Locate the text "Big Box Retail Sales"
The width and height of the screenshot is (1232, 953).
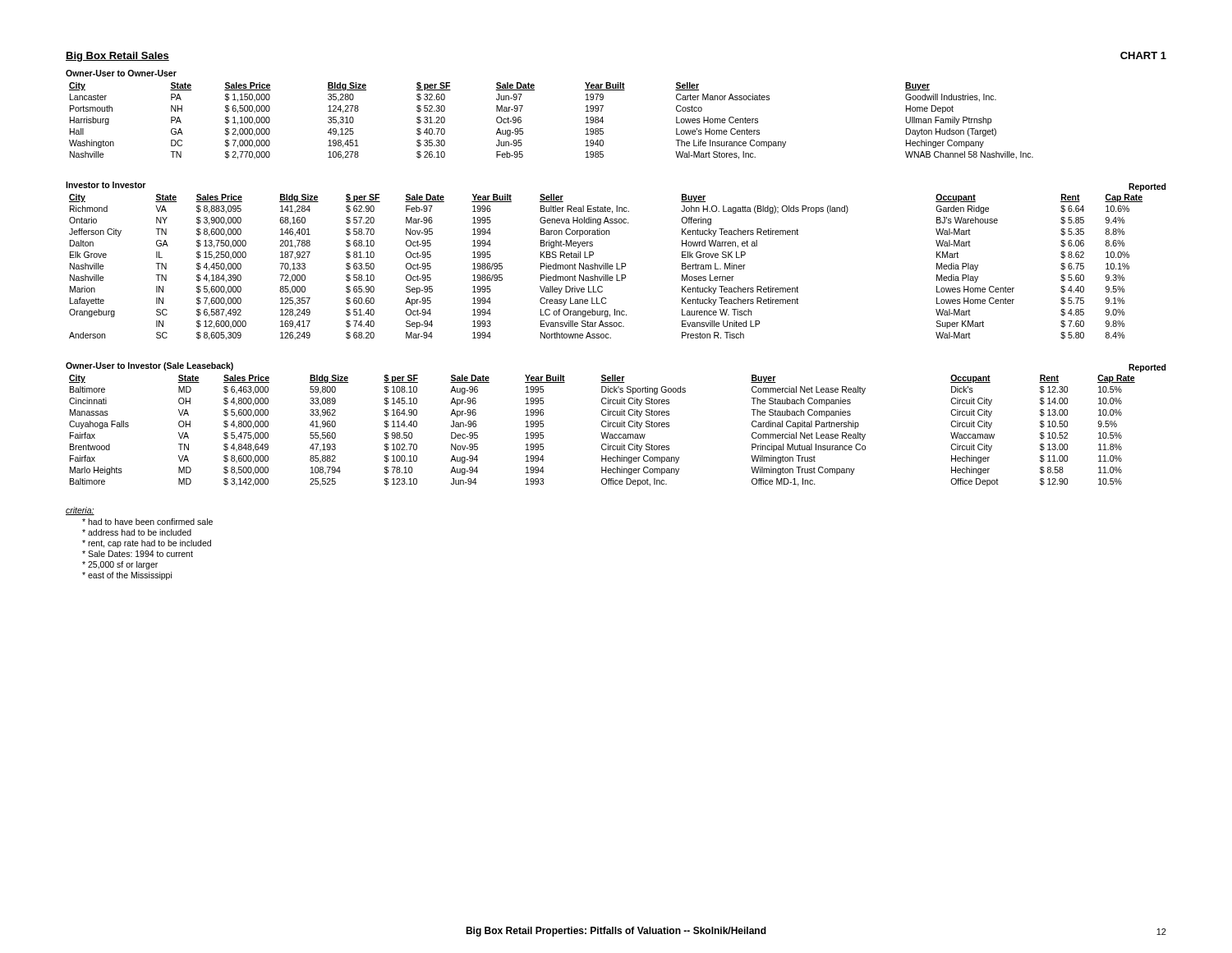pyautogui.click(x=117, y=55)
